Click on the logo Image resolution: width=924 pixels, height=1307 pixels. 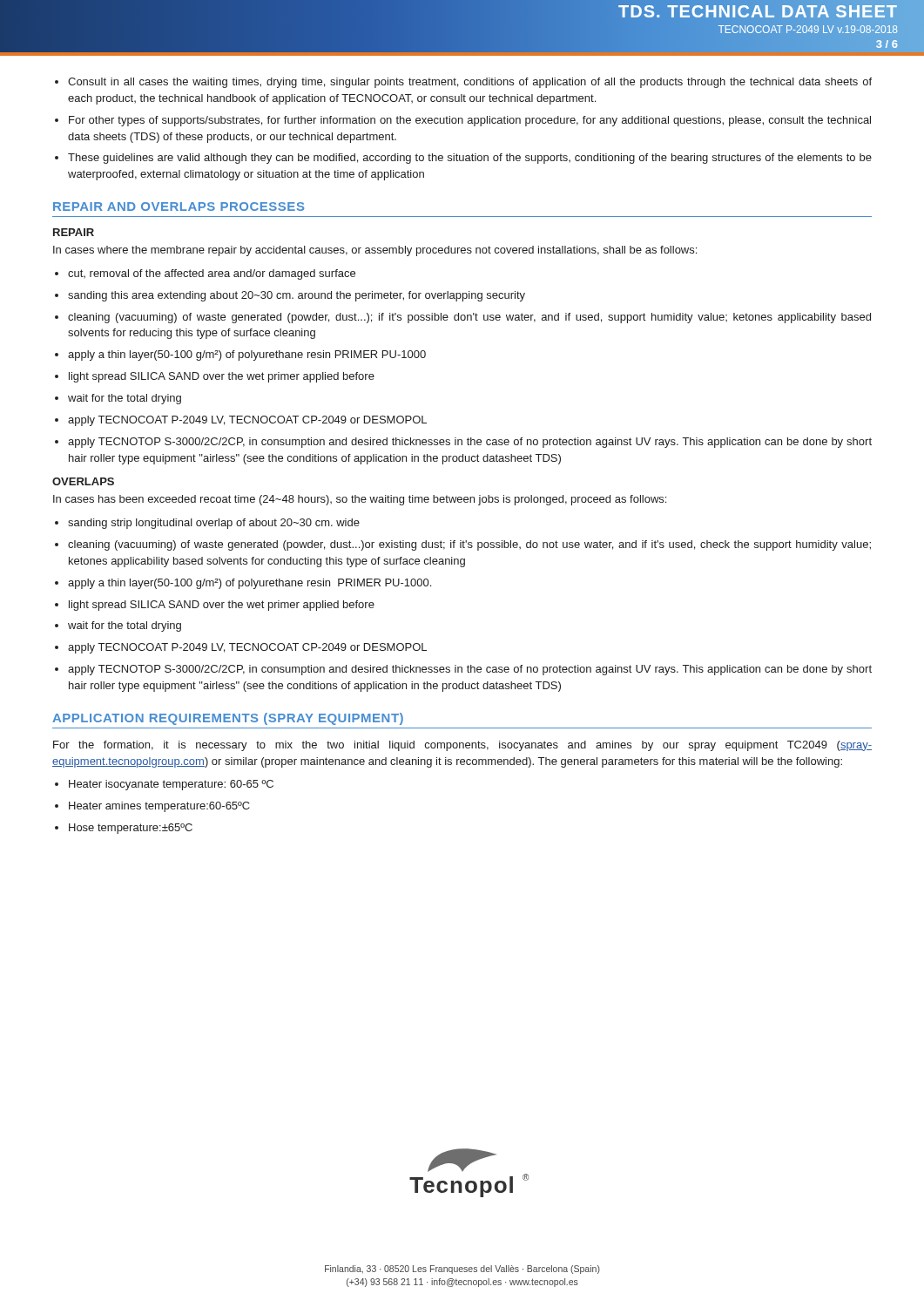click(x=462, y=1175)
